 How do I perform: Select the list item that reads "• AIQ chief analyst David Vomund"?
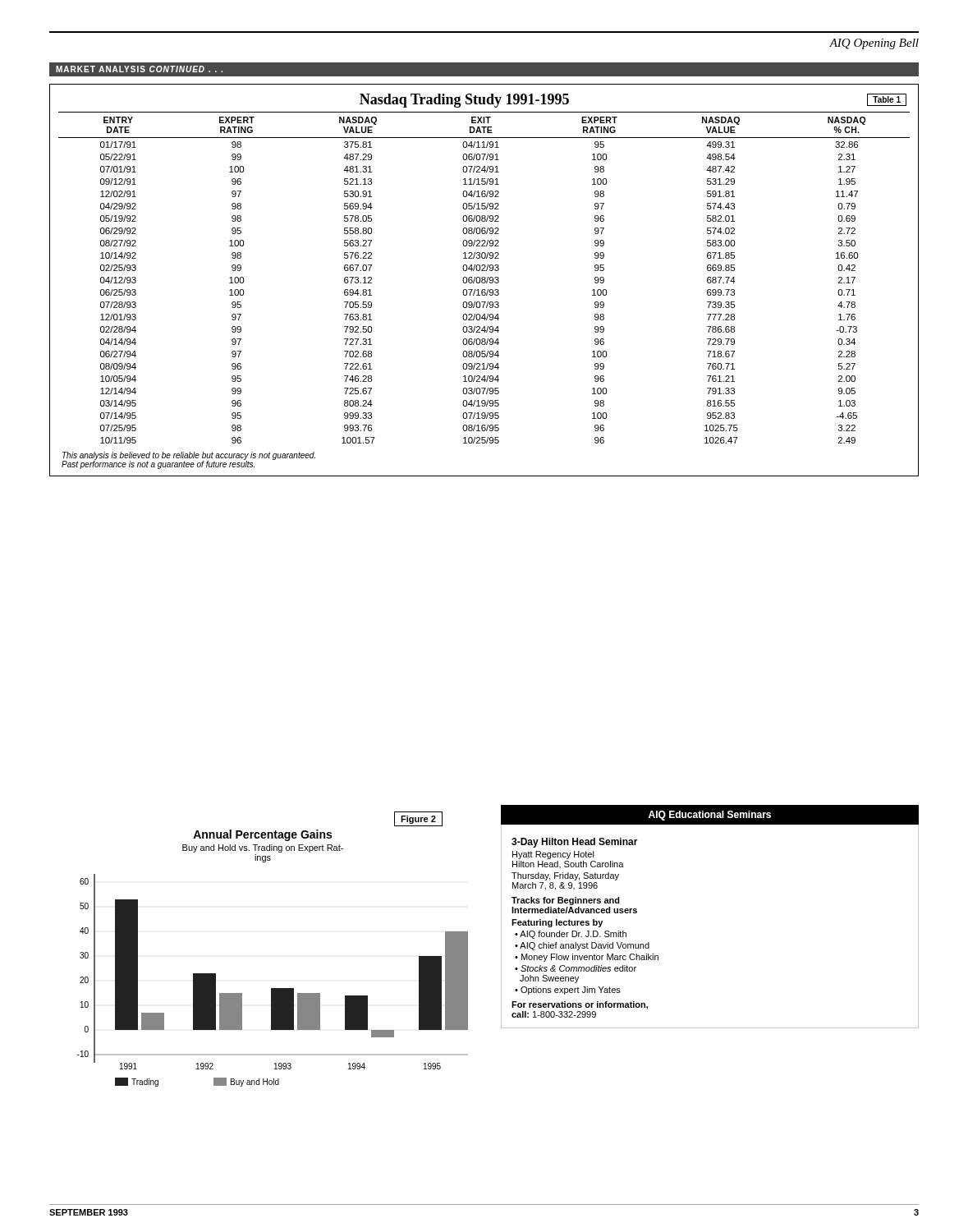(x=582, y=945)
